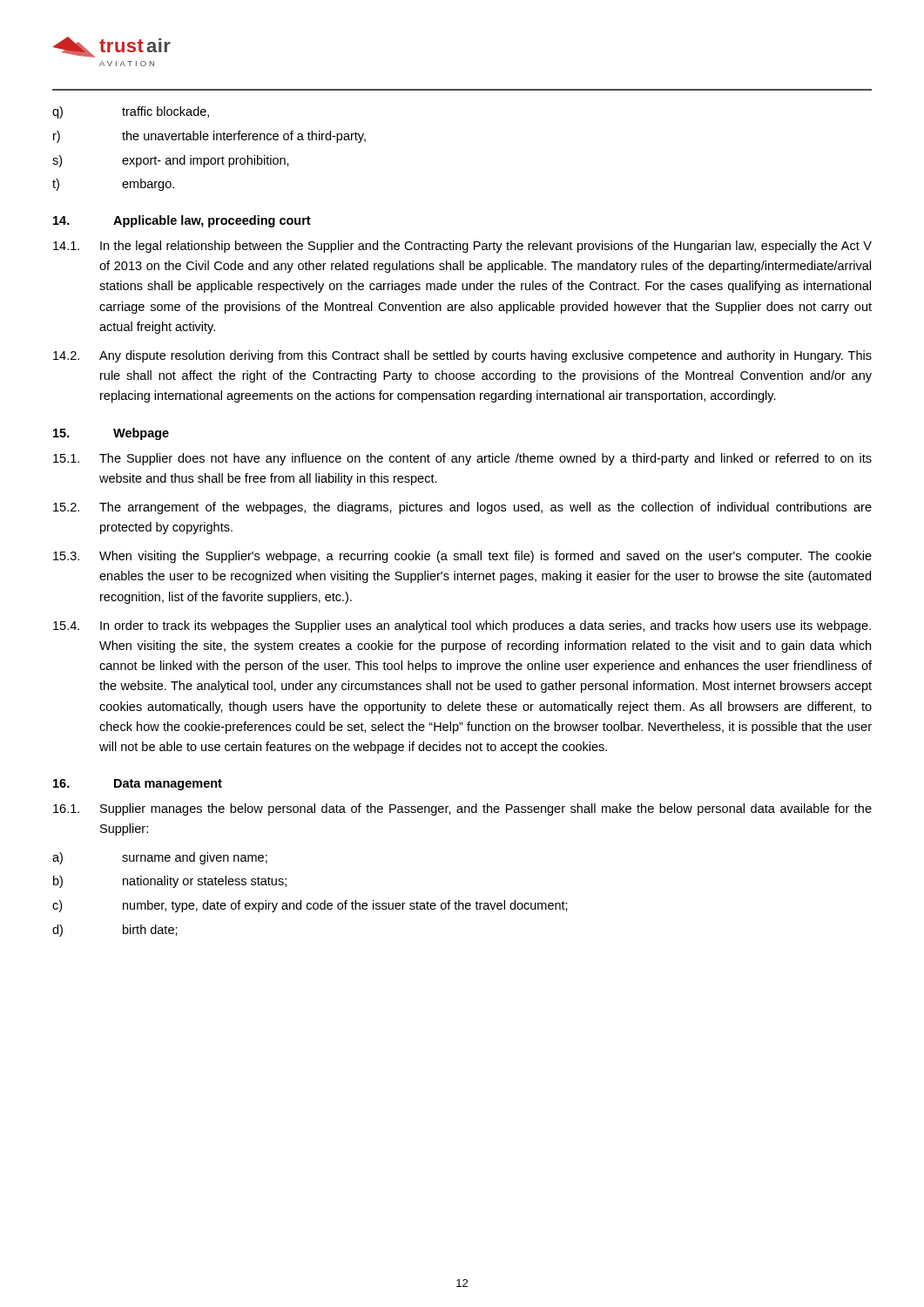Locate the element starting "1. In the"

coord(462,287)
